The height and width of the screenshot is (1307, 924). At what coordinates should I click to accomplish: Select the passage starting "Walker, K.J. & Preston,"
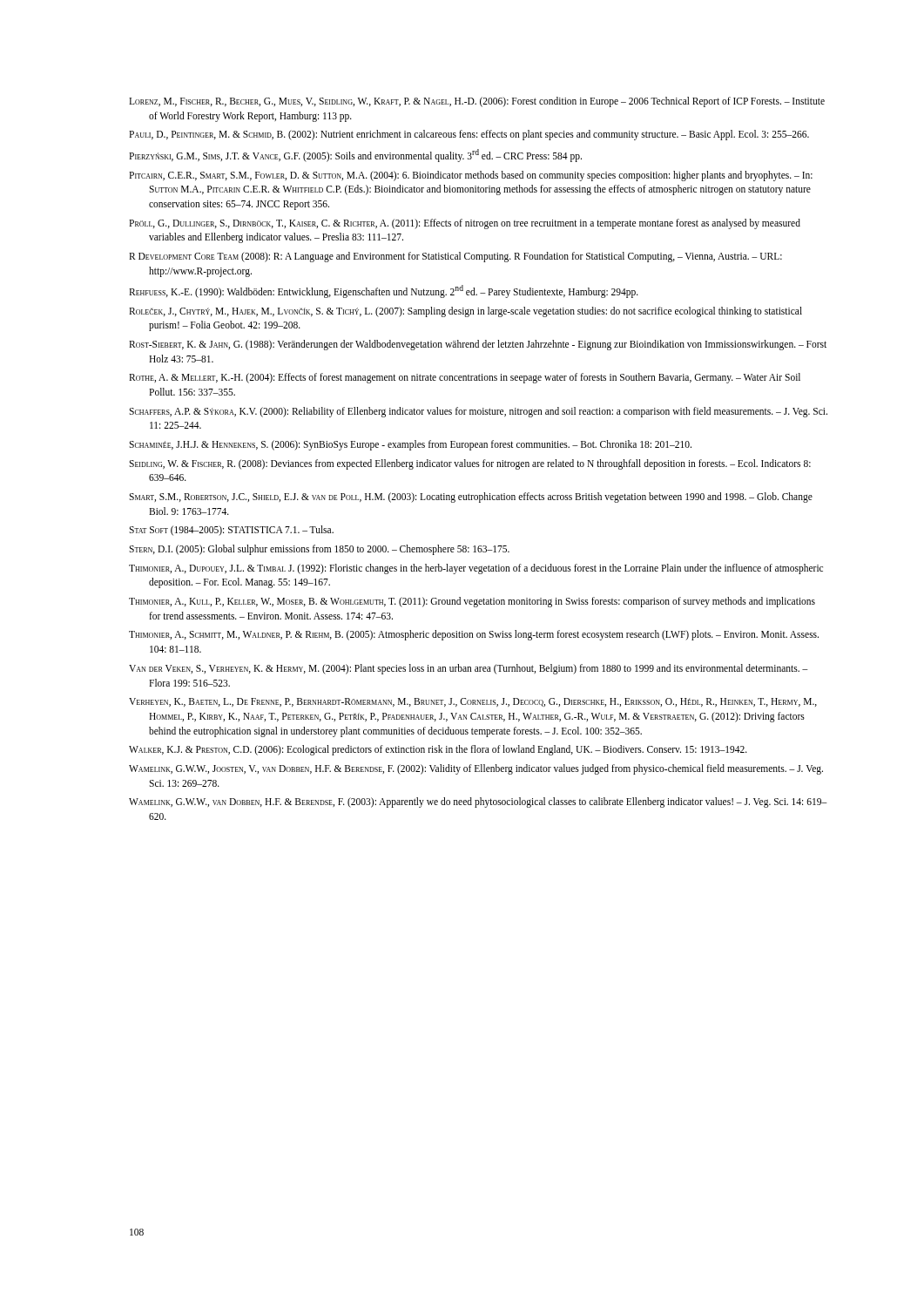438,750
